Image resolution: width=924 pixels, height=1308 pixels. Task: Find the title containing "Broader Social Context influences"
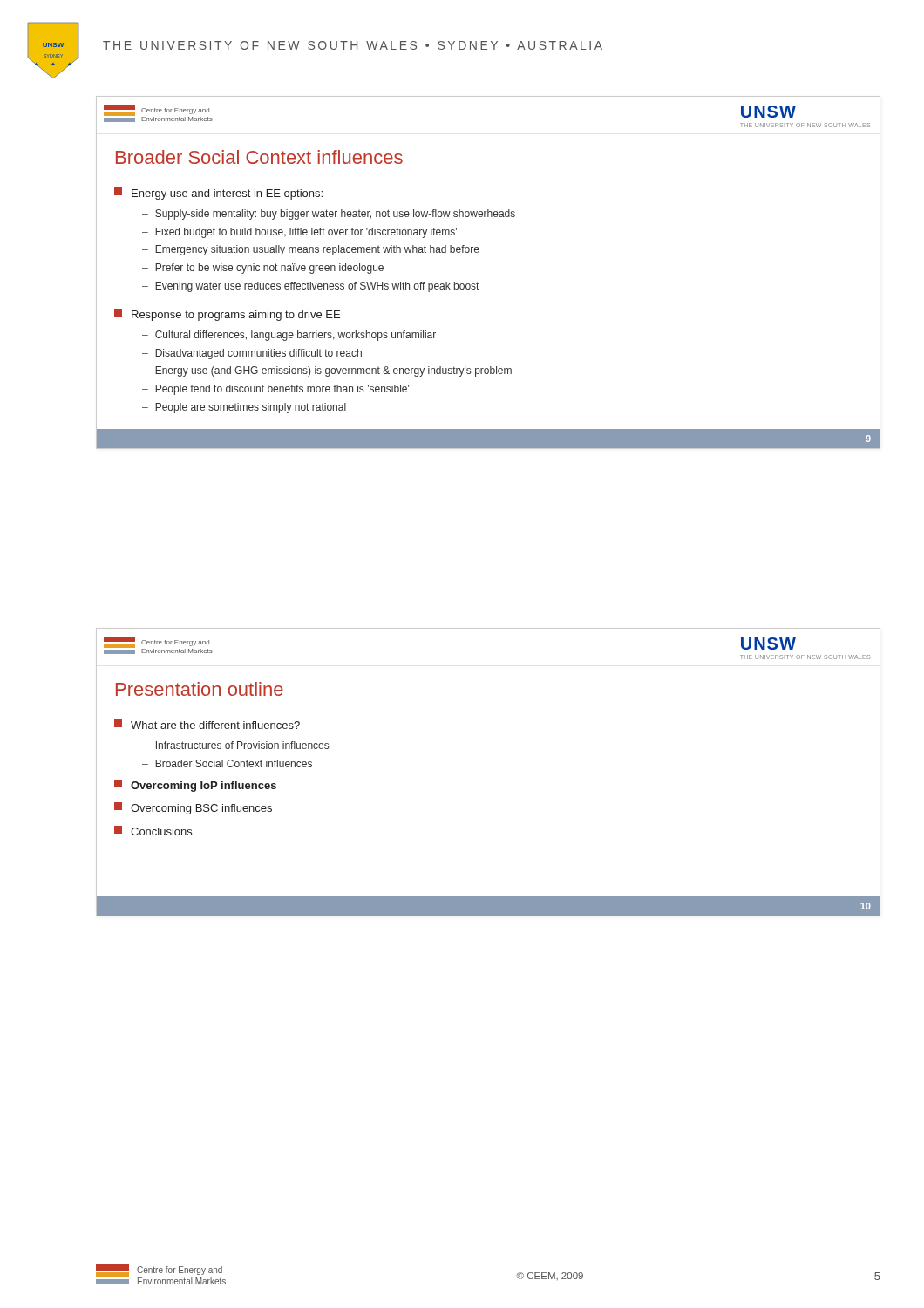259,157
